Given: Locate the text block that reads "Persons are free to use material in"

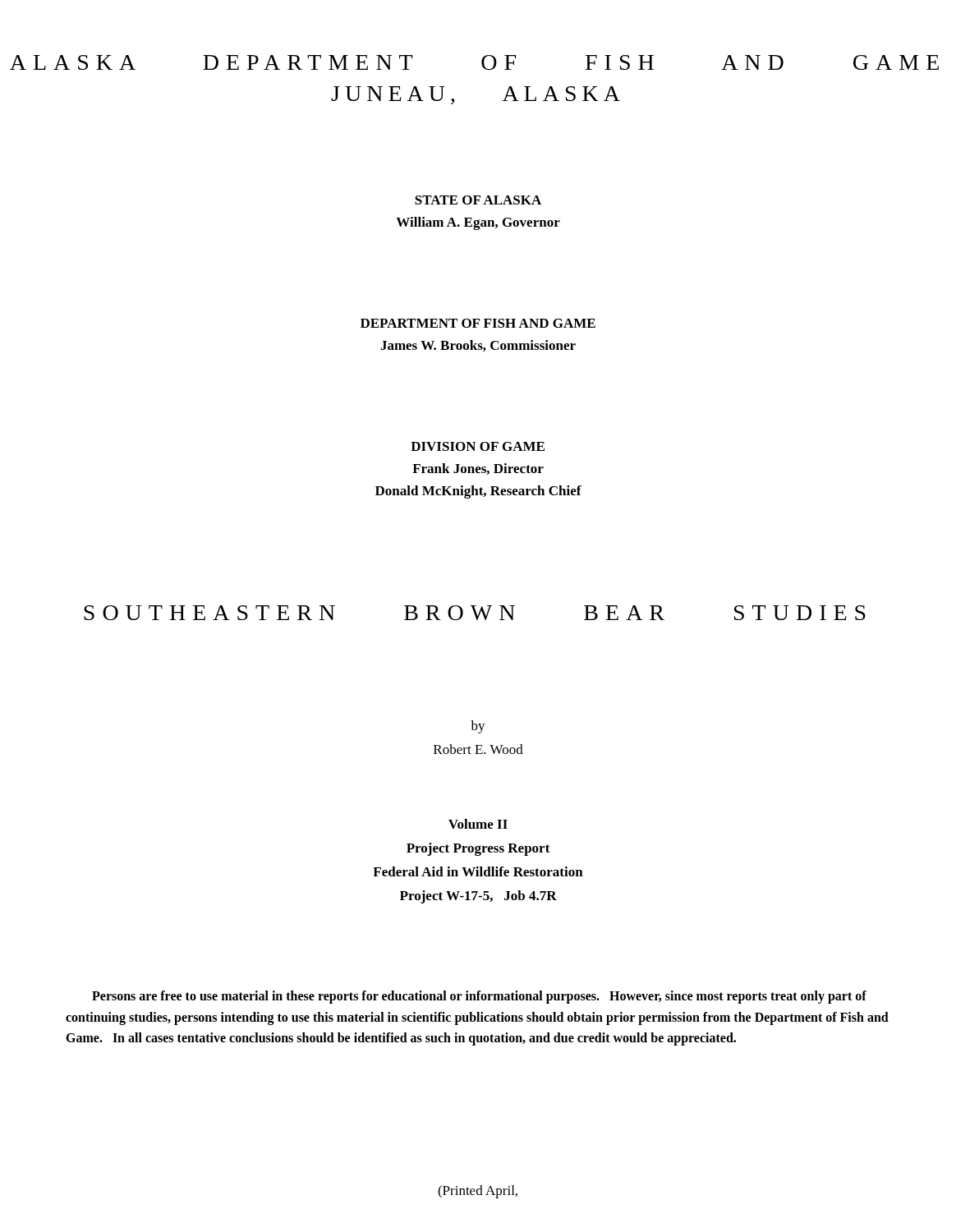Looking at the screenshot, I should (477, 1017).
